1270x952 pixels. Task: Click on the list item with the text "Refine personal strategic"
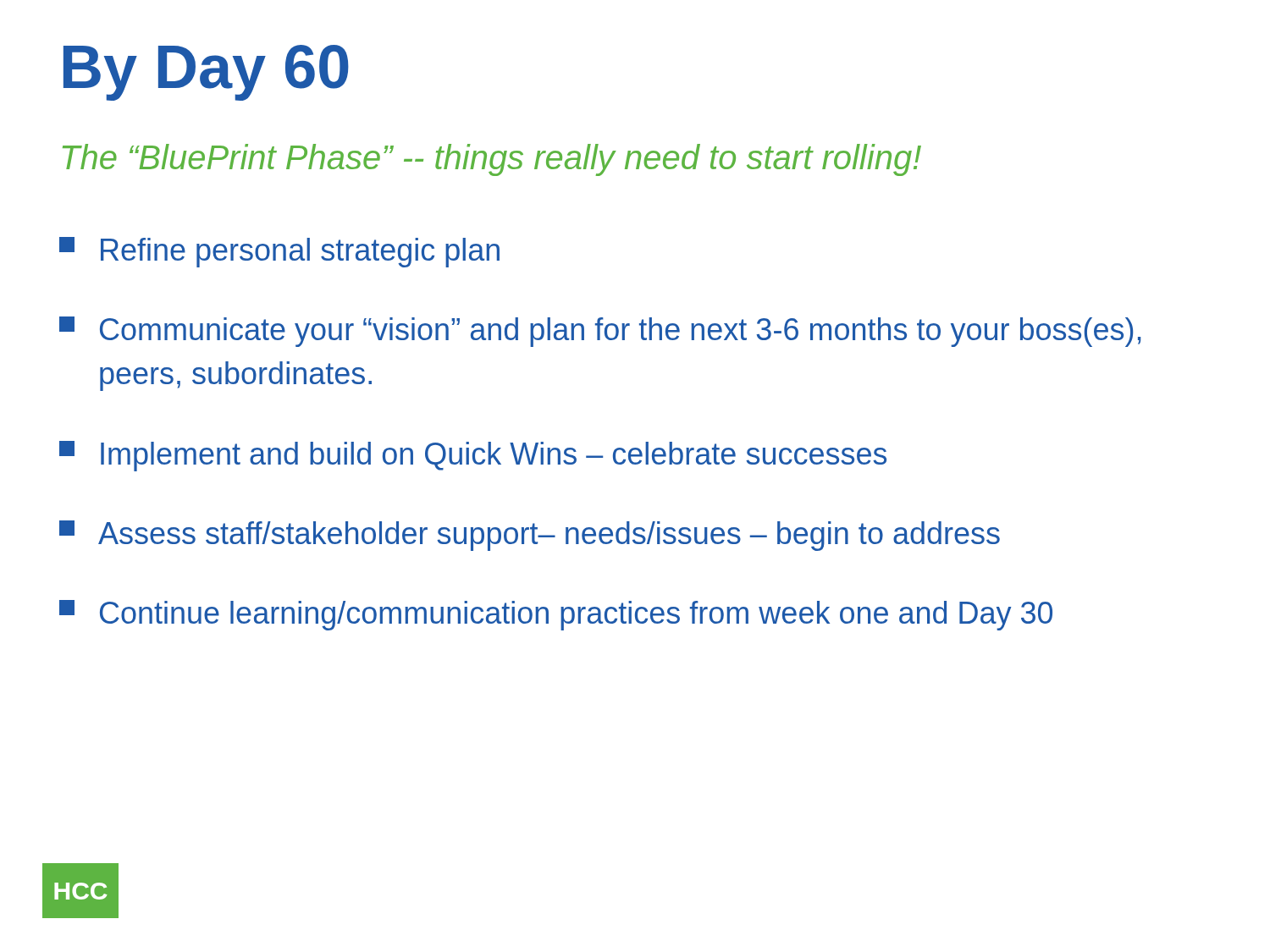(x=280, y=251)
